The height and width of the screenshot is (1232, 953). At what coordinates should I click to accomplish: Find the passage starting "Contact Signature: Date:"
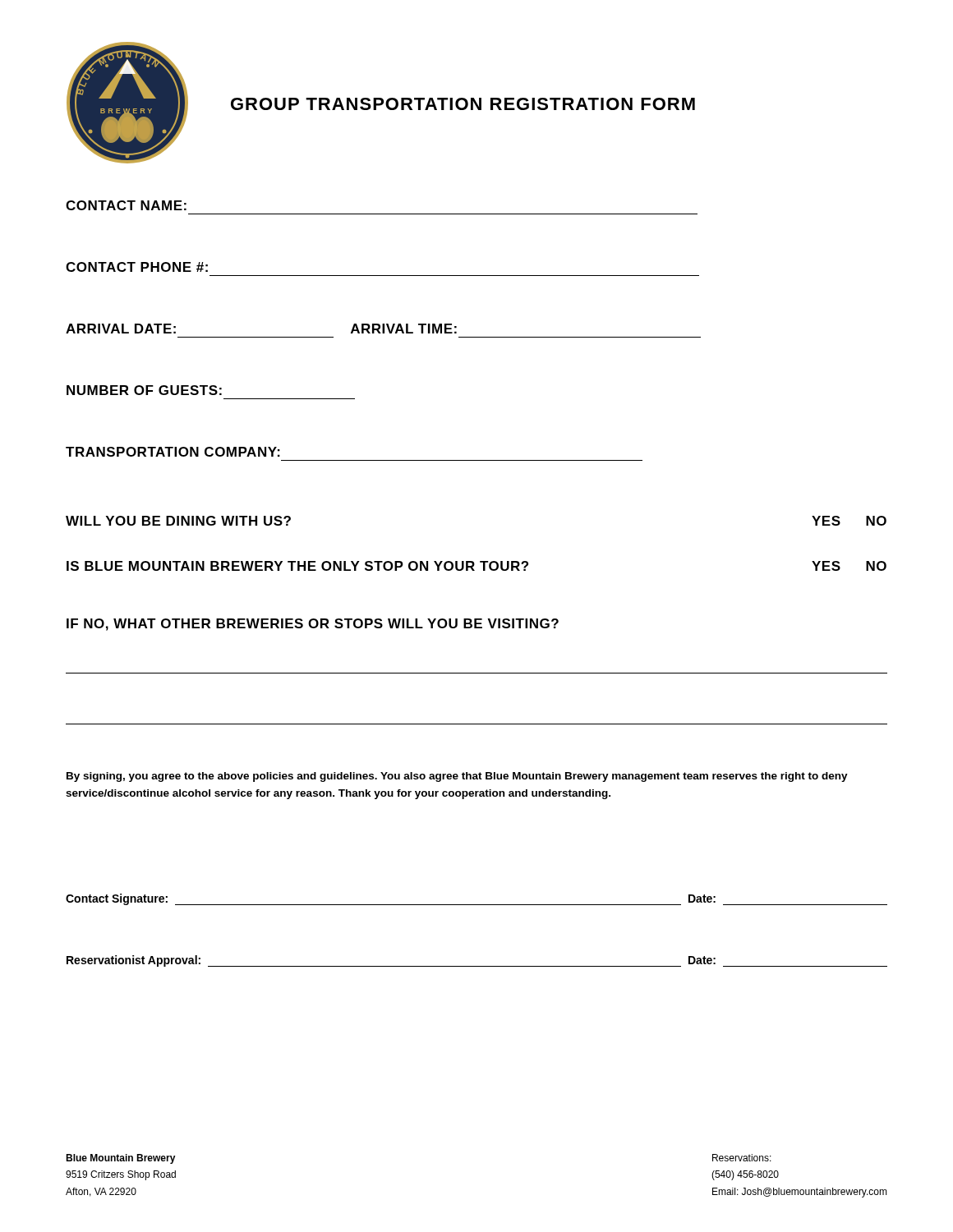click(476, 898)
